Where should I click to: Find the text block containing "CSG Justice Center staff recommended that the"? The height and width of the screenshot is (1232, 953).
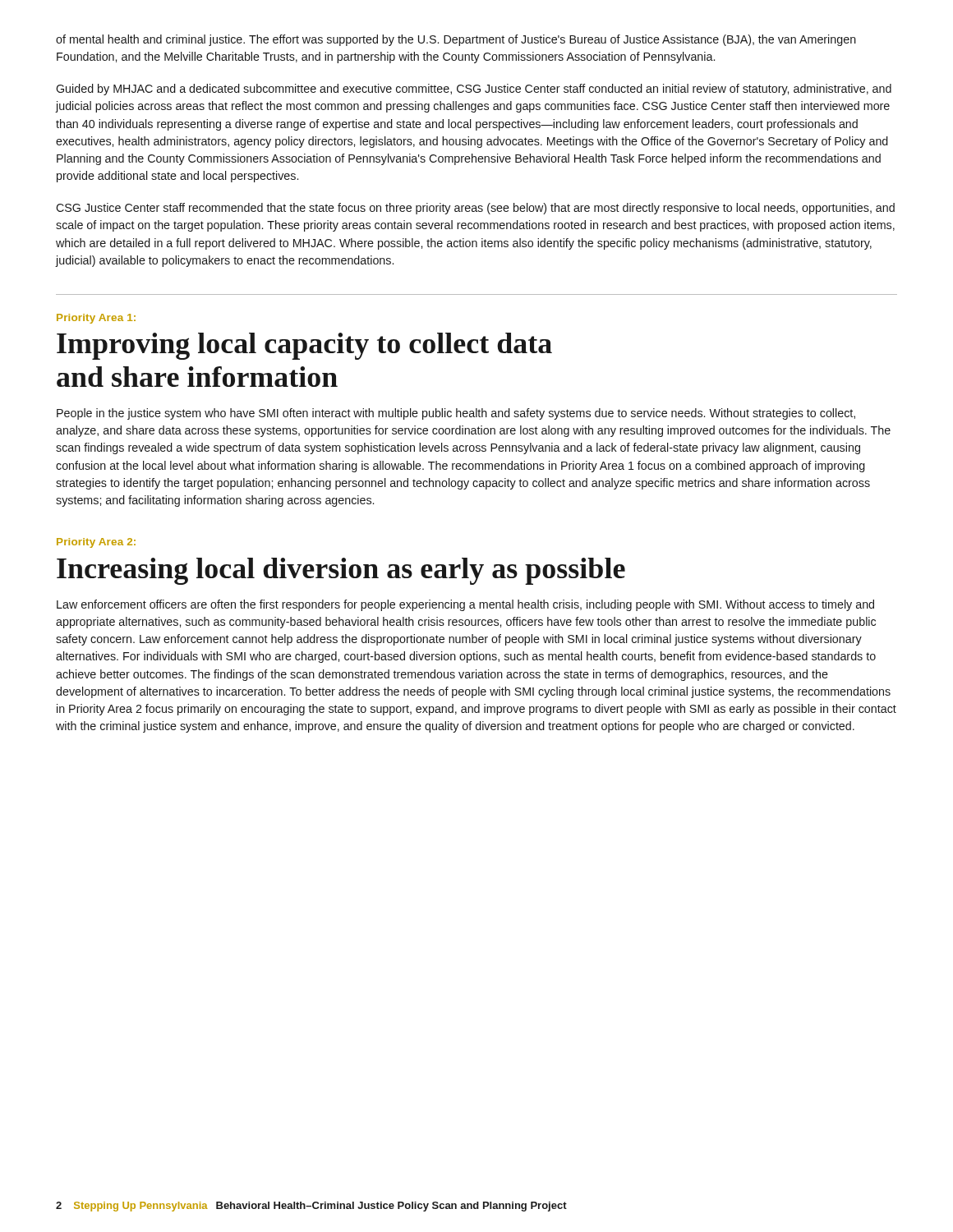476,234
